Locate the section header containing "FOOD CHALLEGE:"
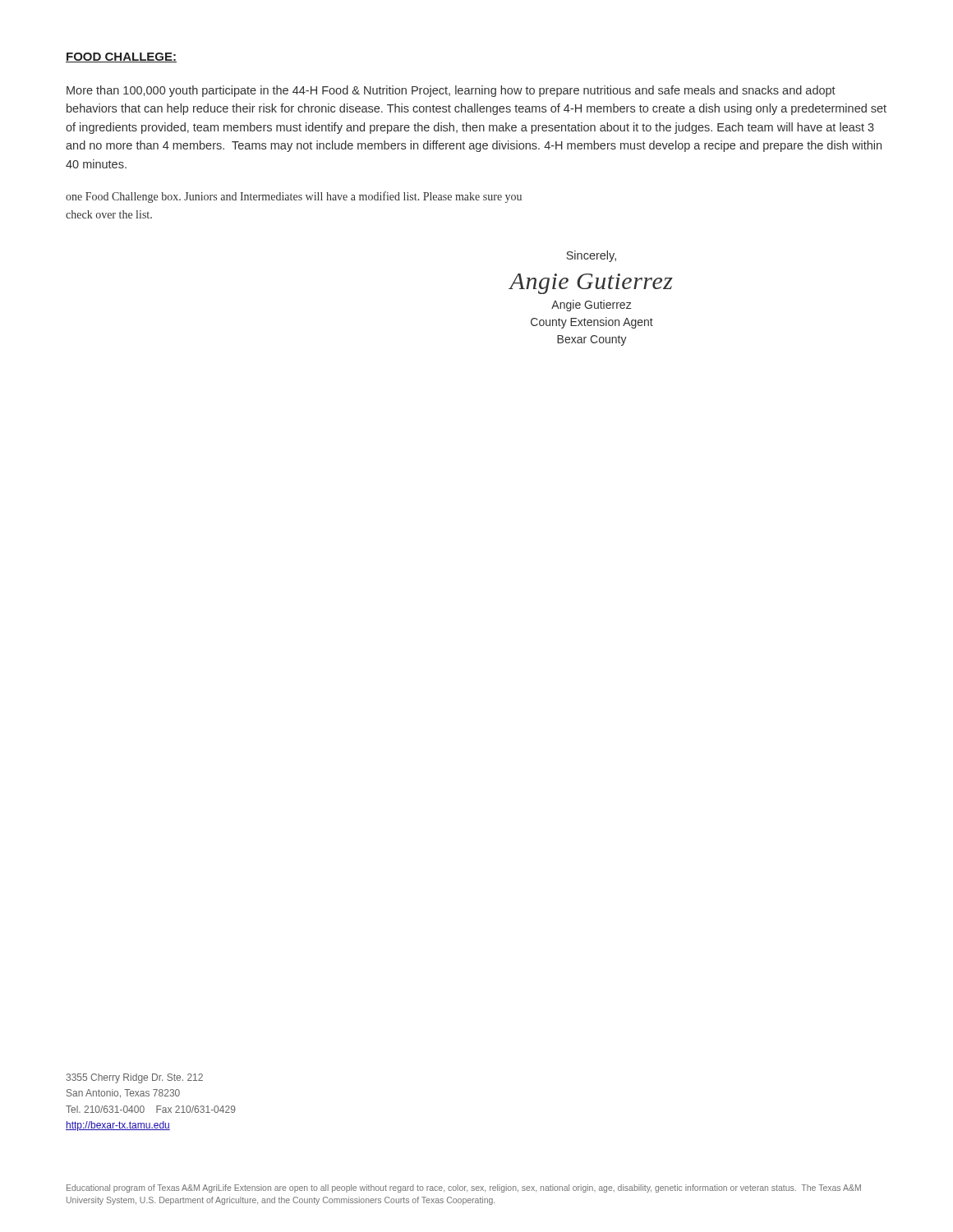953x1232 pixels. point(121,56)
